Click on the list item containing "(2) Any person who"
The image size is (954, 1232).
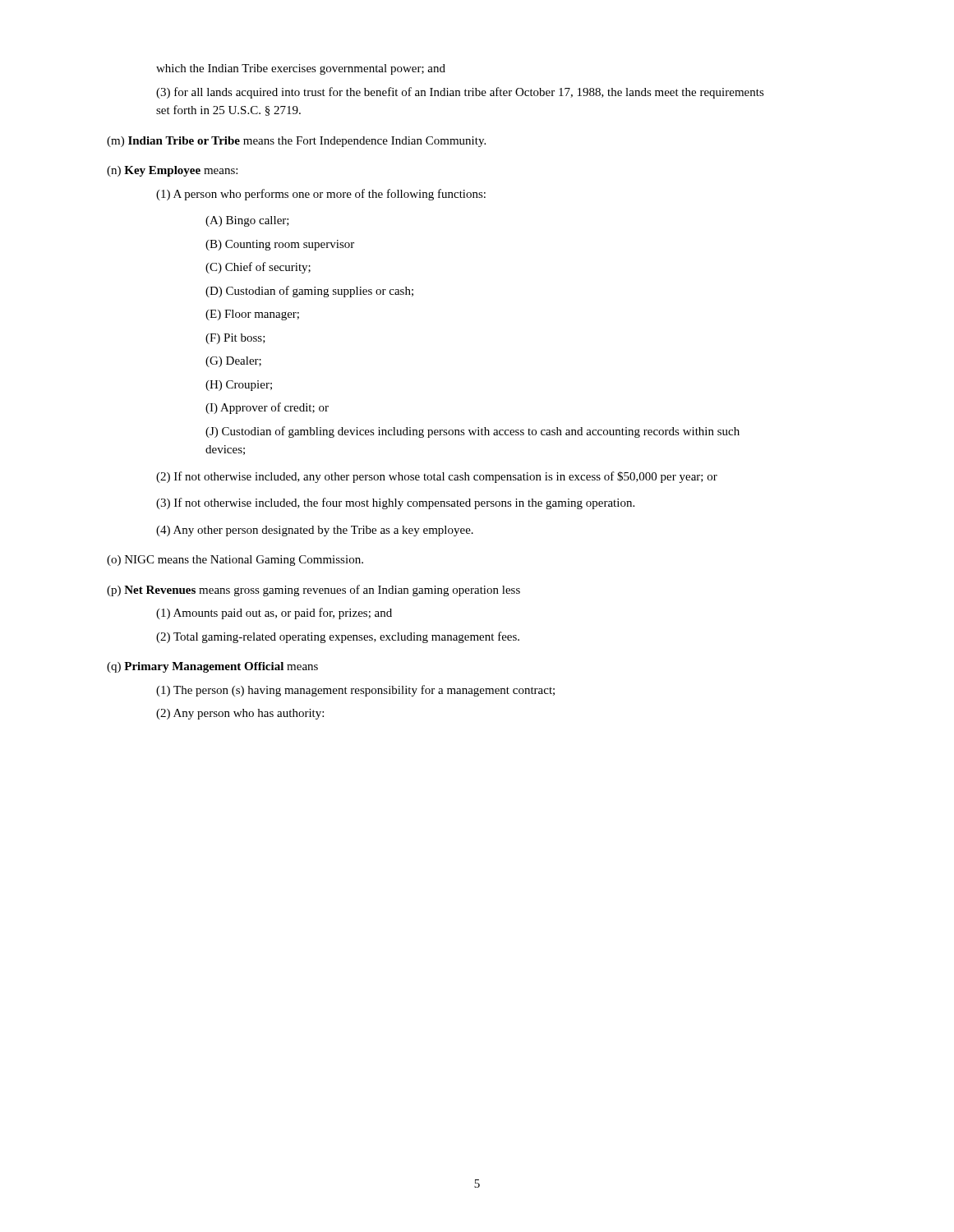click(240, 714)
